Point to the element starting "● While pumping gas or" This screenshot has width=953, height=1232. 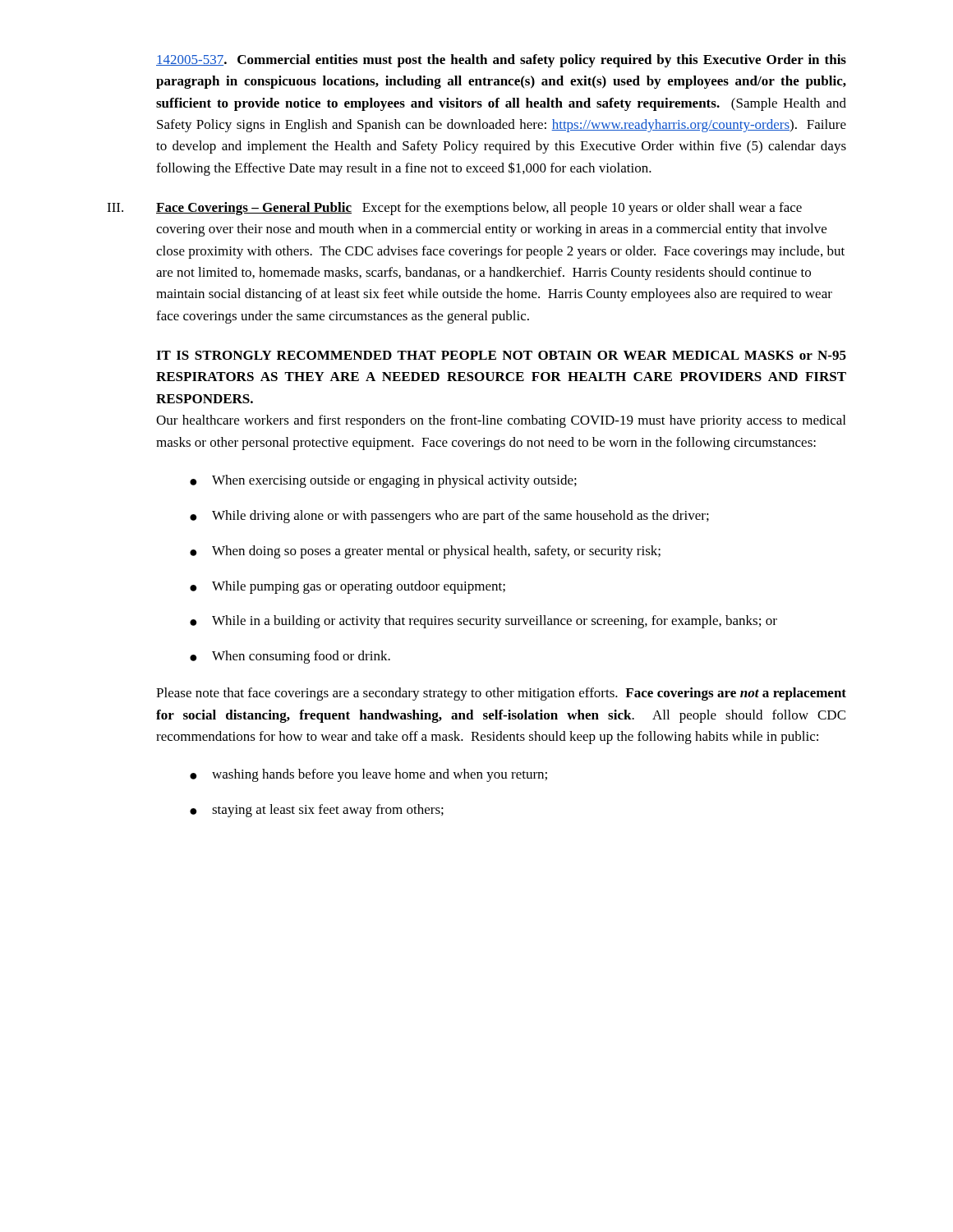348,587
